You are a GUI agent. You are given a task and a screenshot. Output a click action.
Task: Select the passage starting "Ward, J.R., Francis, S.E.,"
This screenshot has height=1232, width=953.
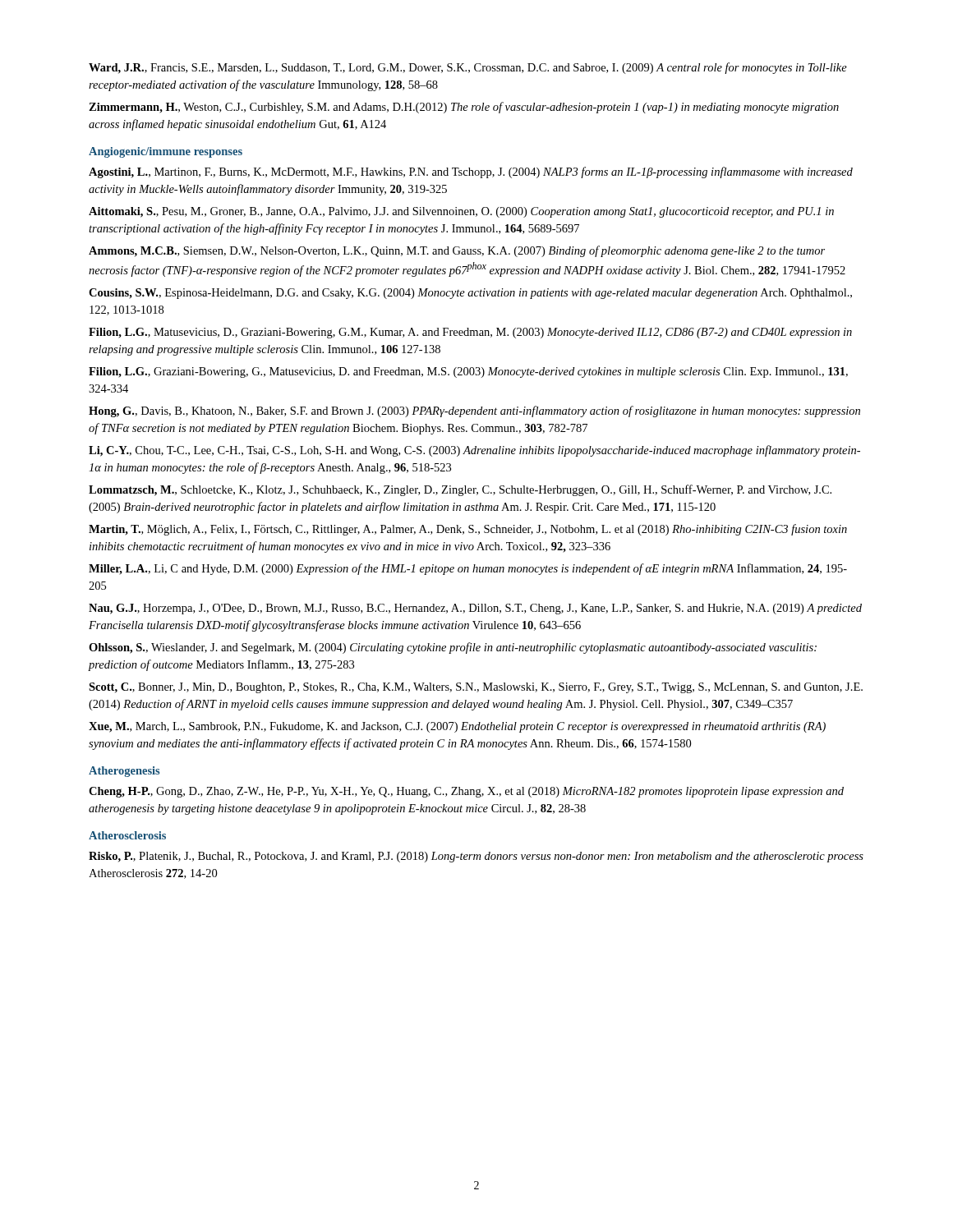pos(476,76)
